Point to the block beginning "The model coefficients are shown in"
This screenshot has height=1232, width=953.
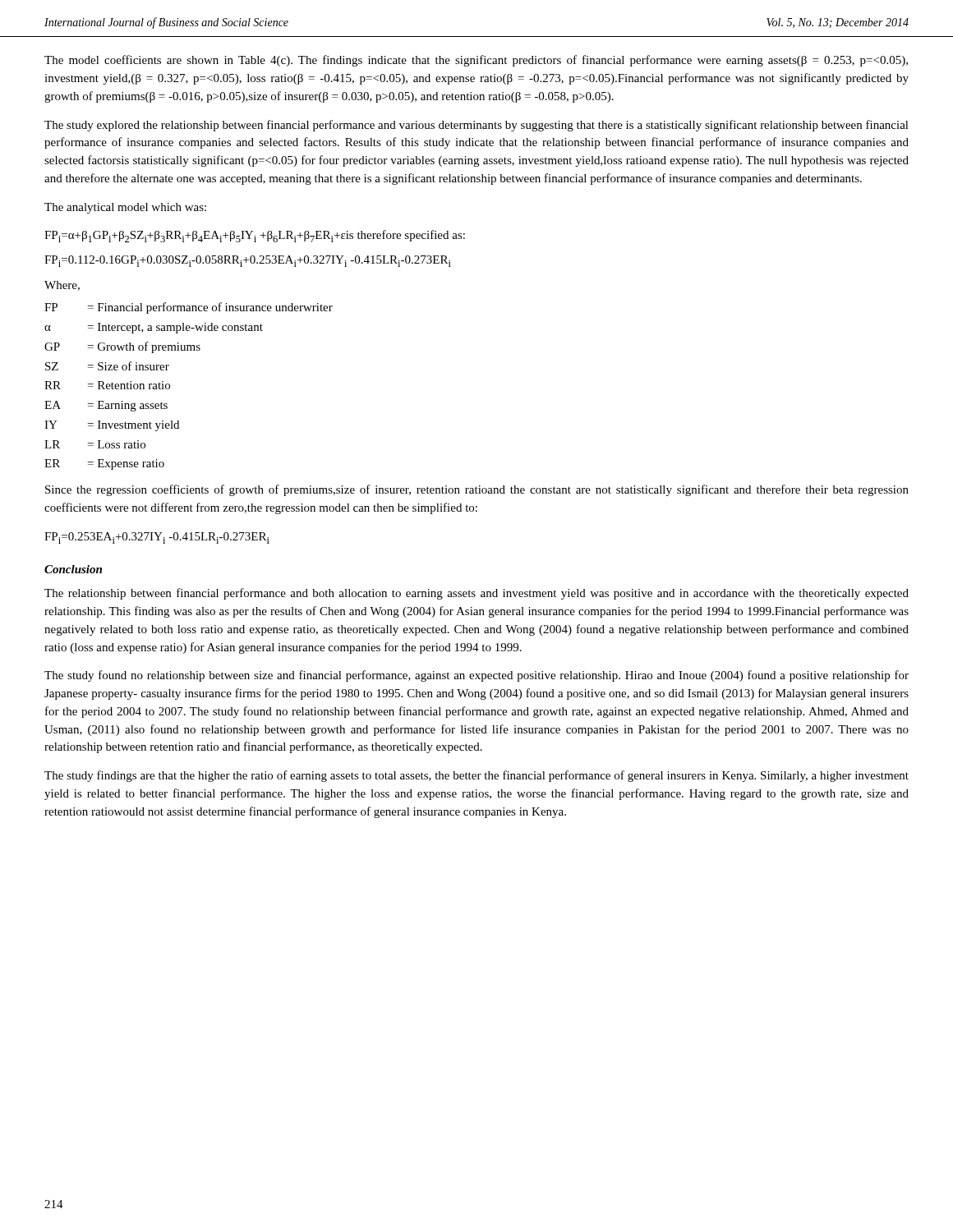[x=476, y=78]
